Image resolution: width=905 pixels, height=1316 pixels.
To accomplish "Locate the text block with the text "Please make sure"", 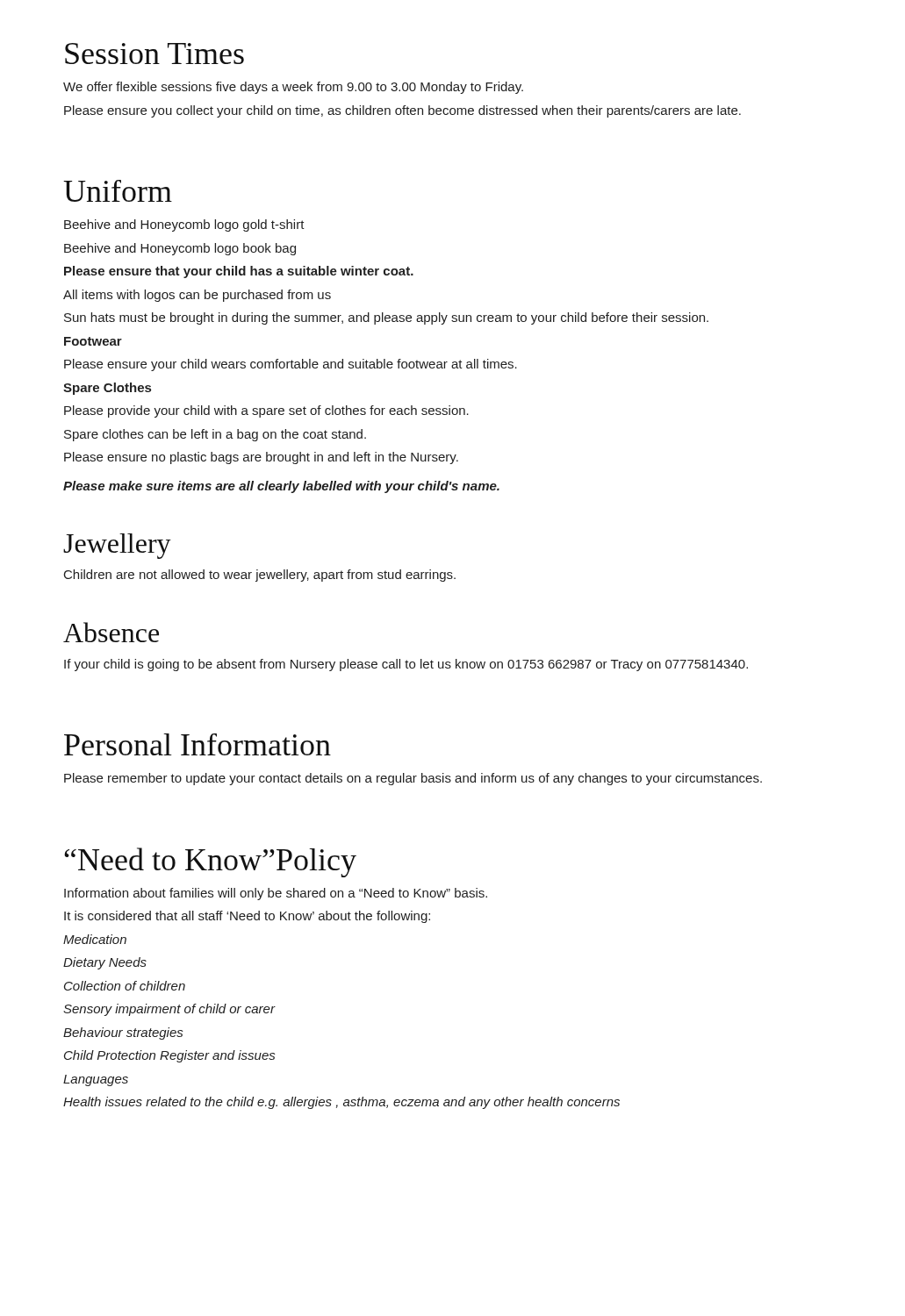I will pyautogui.click(x=452, y=486).
